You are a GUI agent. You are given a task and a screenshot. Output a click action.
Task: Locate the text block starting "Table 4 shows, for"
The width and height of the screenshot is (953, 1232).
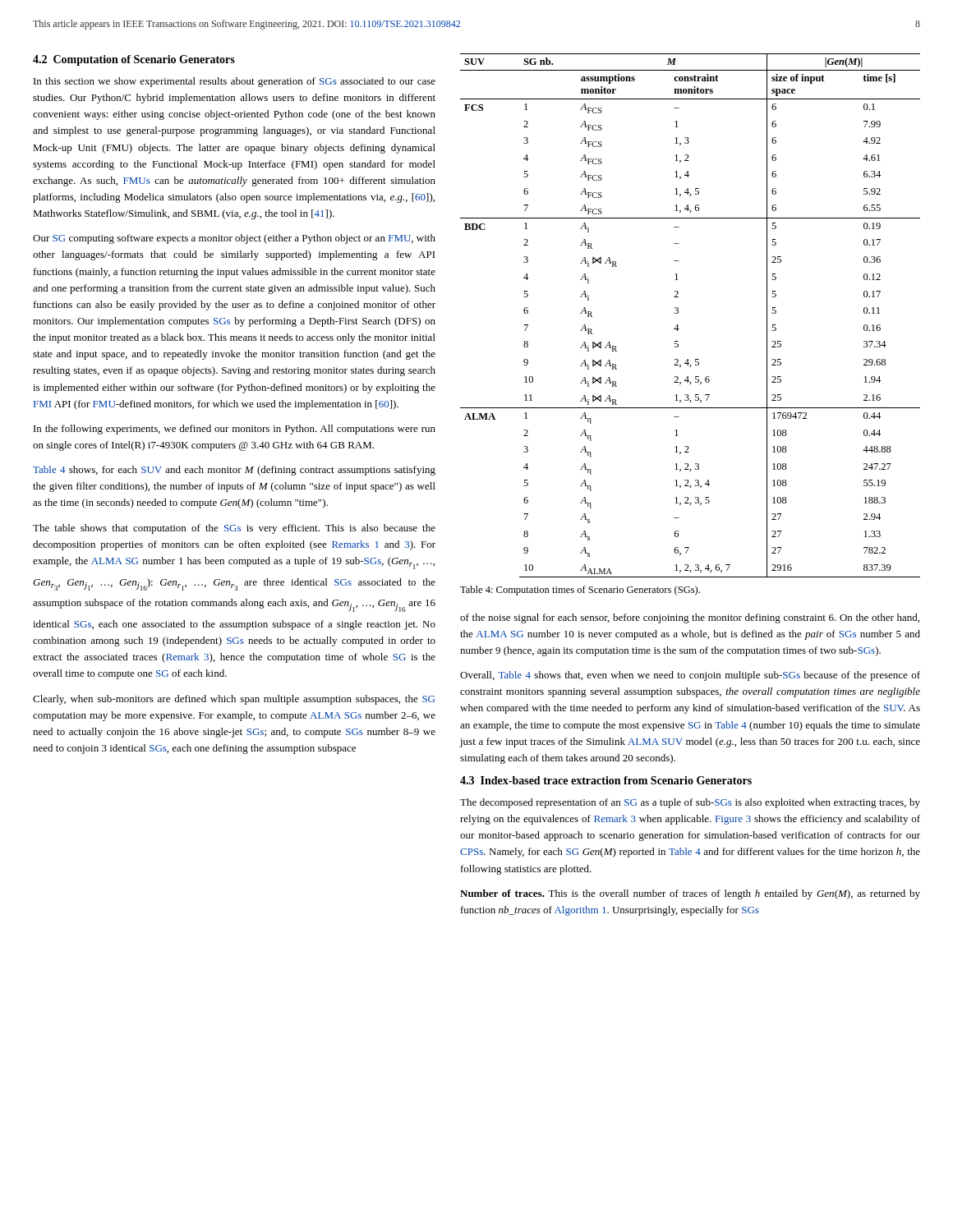234,486
